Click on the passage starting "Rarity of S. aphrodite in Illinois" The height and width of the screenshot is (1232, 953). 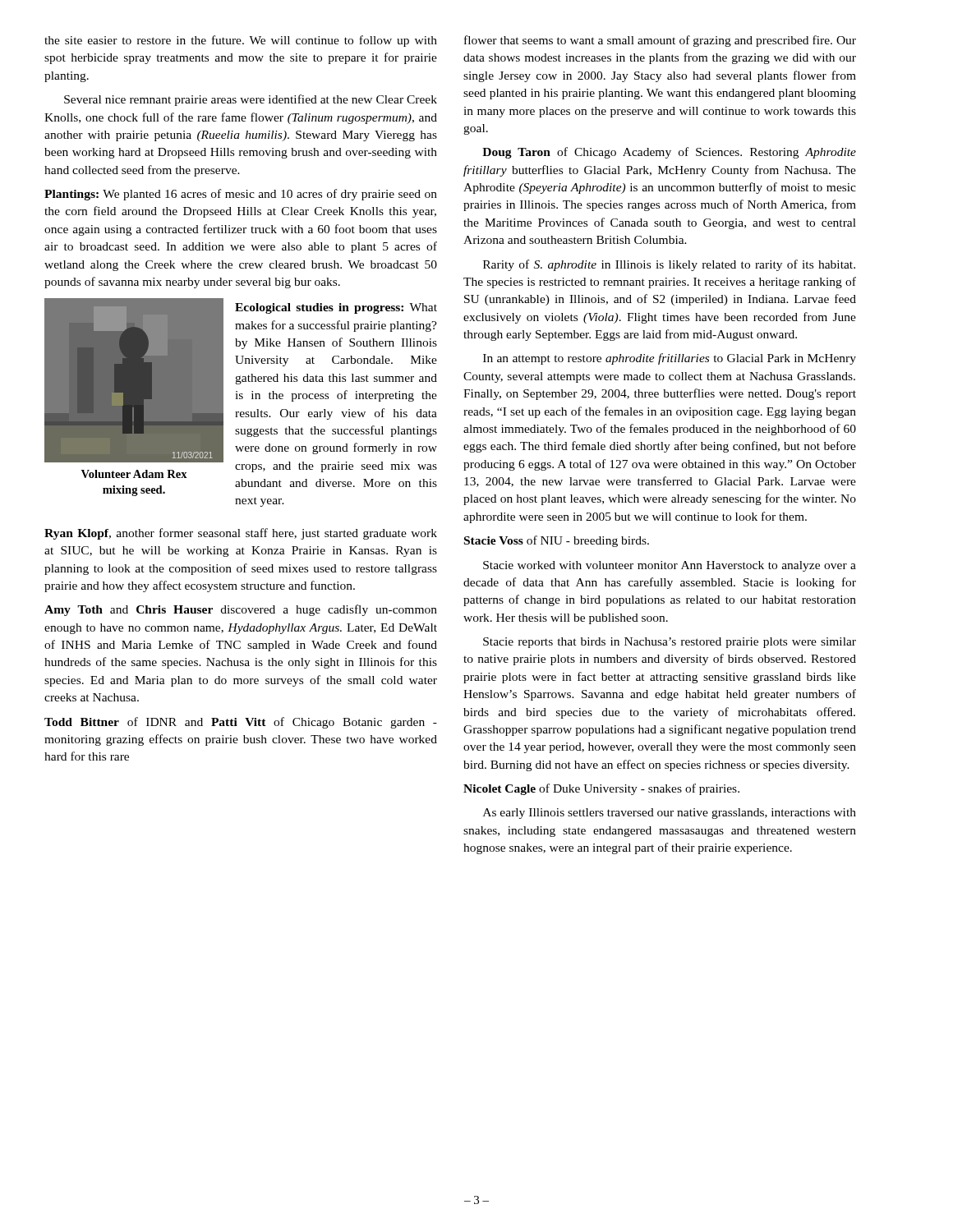click(660, 299)
